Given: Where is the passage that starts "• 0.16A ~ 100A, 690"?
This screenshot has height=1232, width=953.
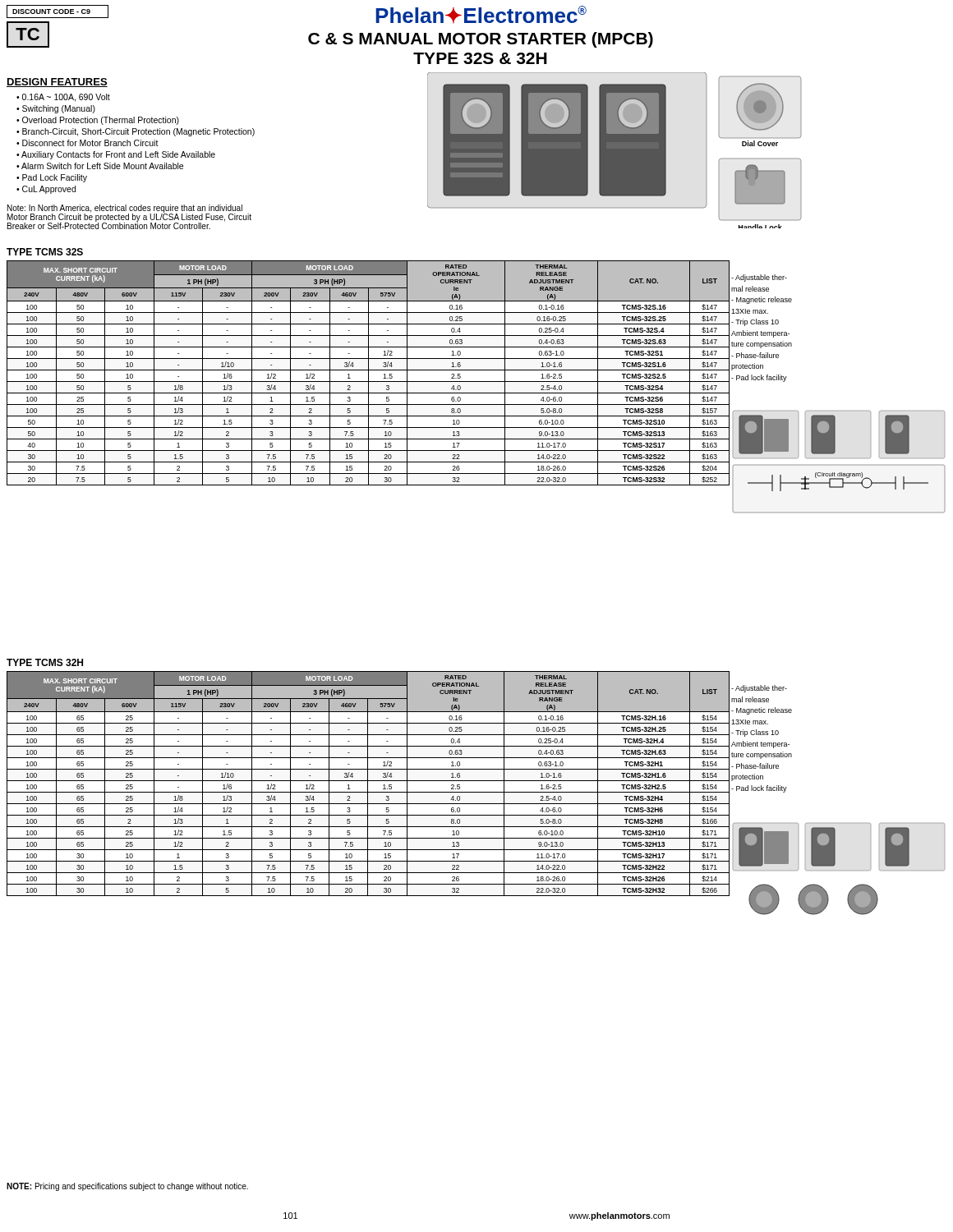Looking at the screenshot, I should 63,97.
